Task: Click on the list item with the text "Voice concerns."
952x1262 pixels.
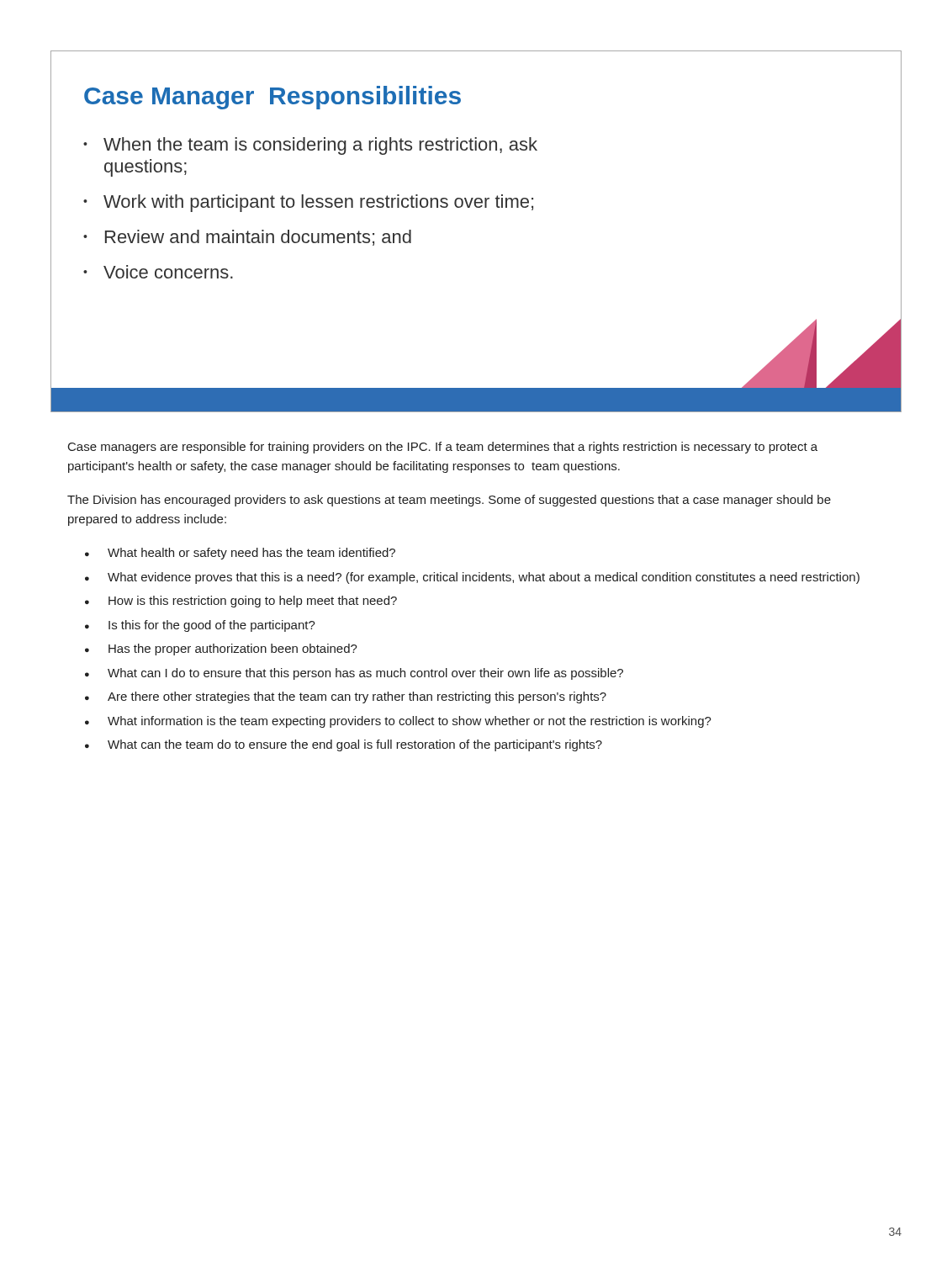Action: tap(169, 272)
